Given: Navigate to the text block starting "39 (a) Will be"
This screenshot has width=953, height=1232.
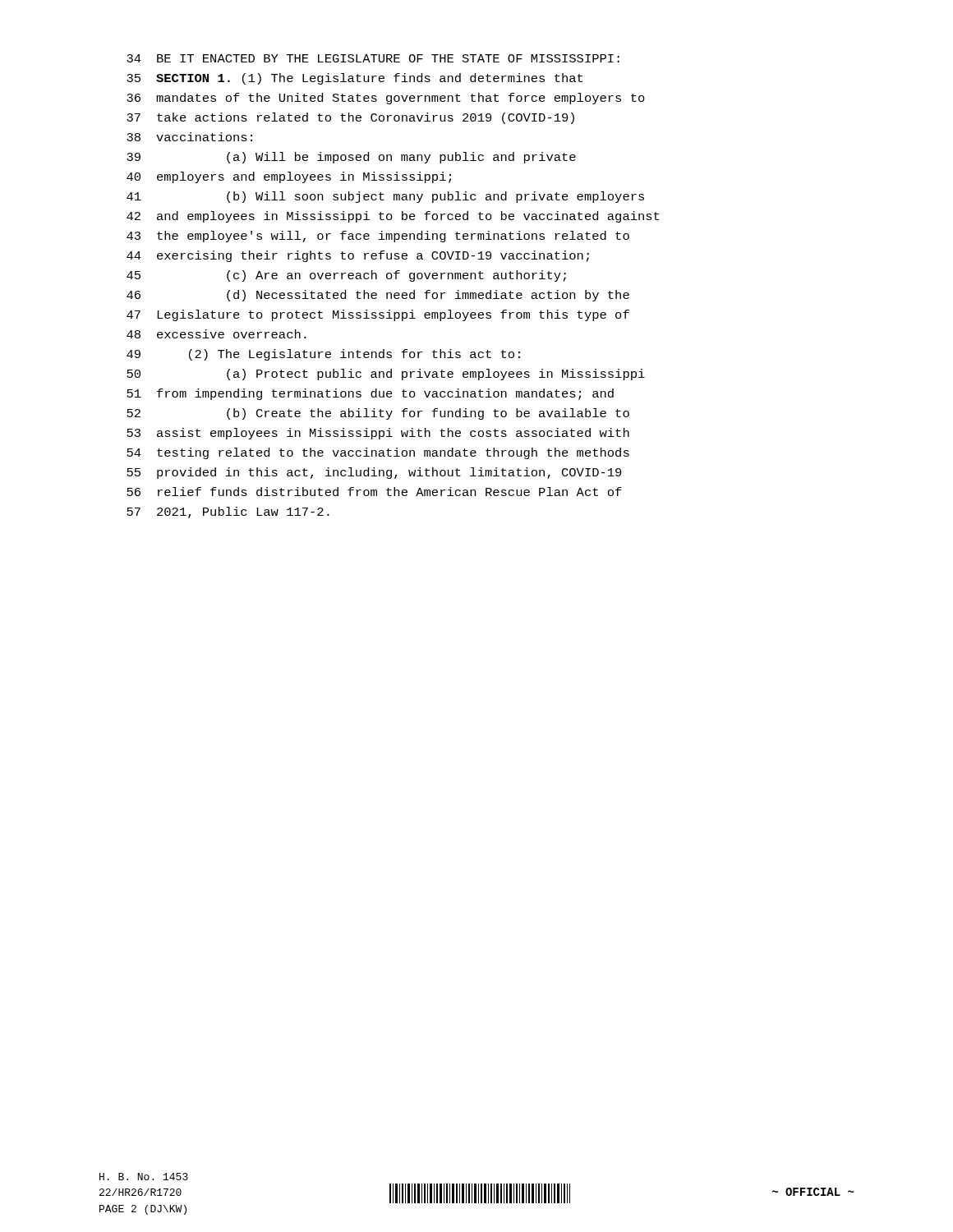Looking at the screenshot, I should pyautogui.click(x=476, y=158).
